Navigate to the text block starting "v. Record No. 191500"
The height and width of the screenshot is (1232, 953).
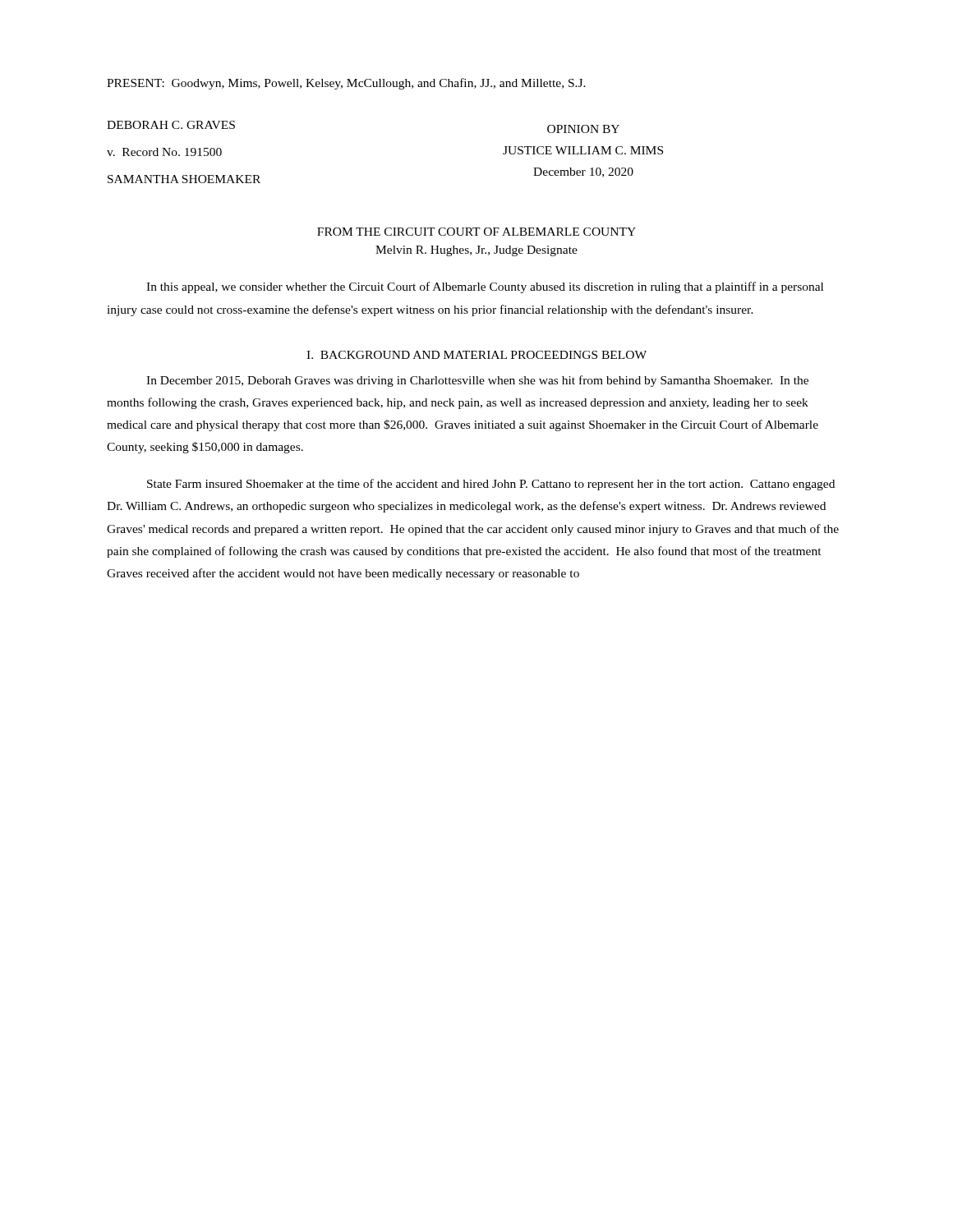164,151
